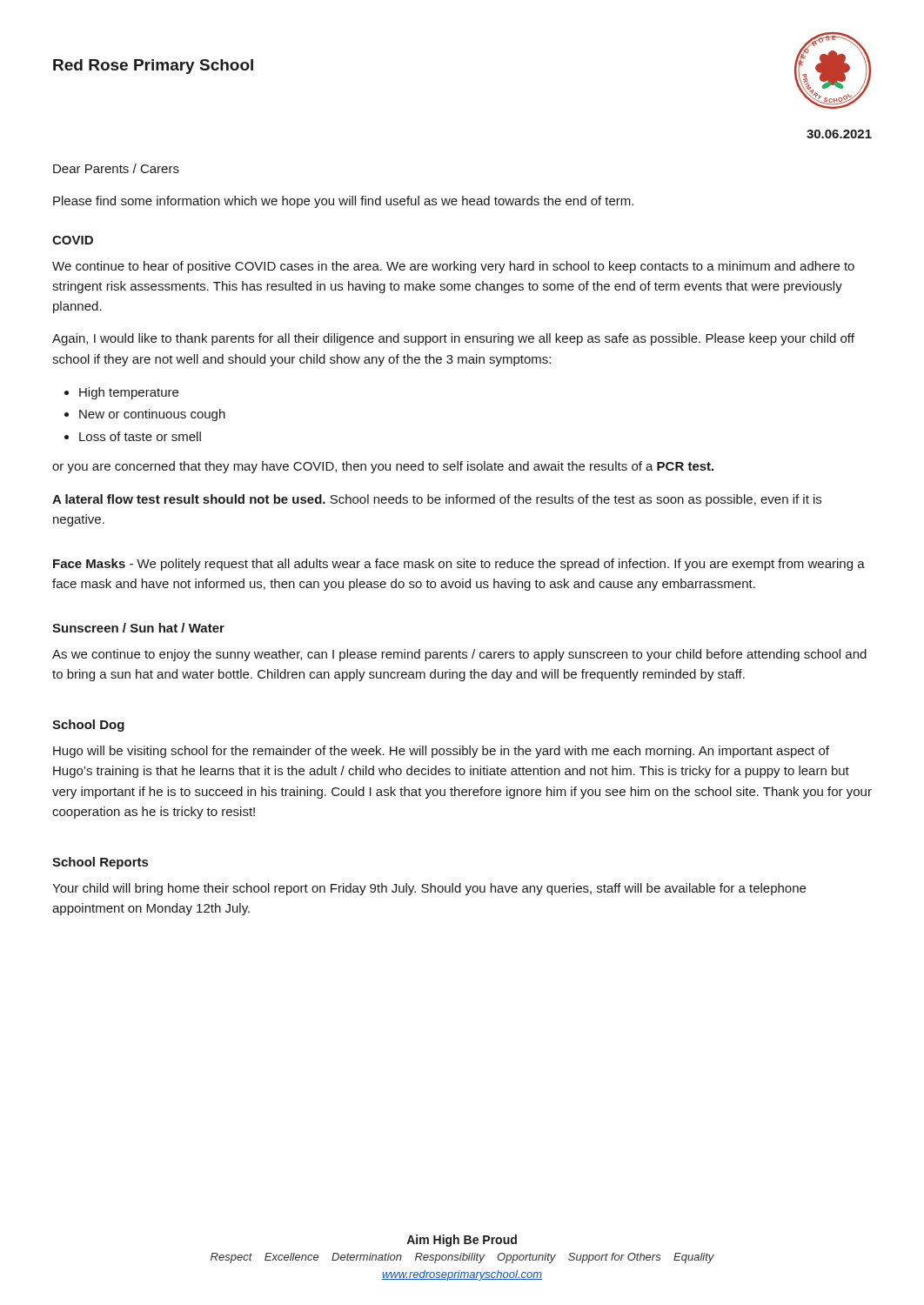This screenshot has height=1305, width=924.
Task: Find the text block containing "Hugo will be visiting"
Action: click(462, 781)
